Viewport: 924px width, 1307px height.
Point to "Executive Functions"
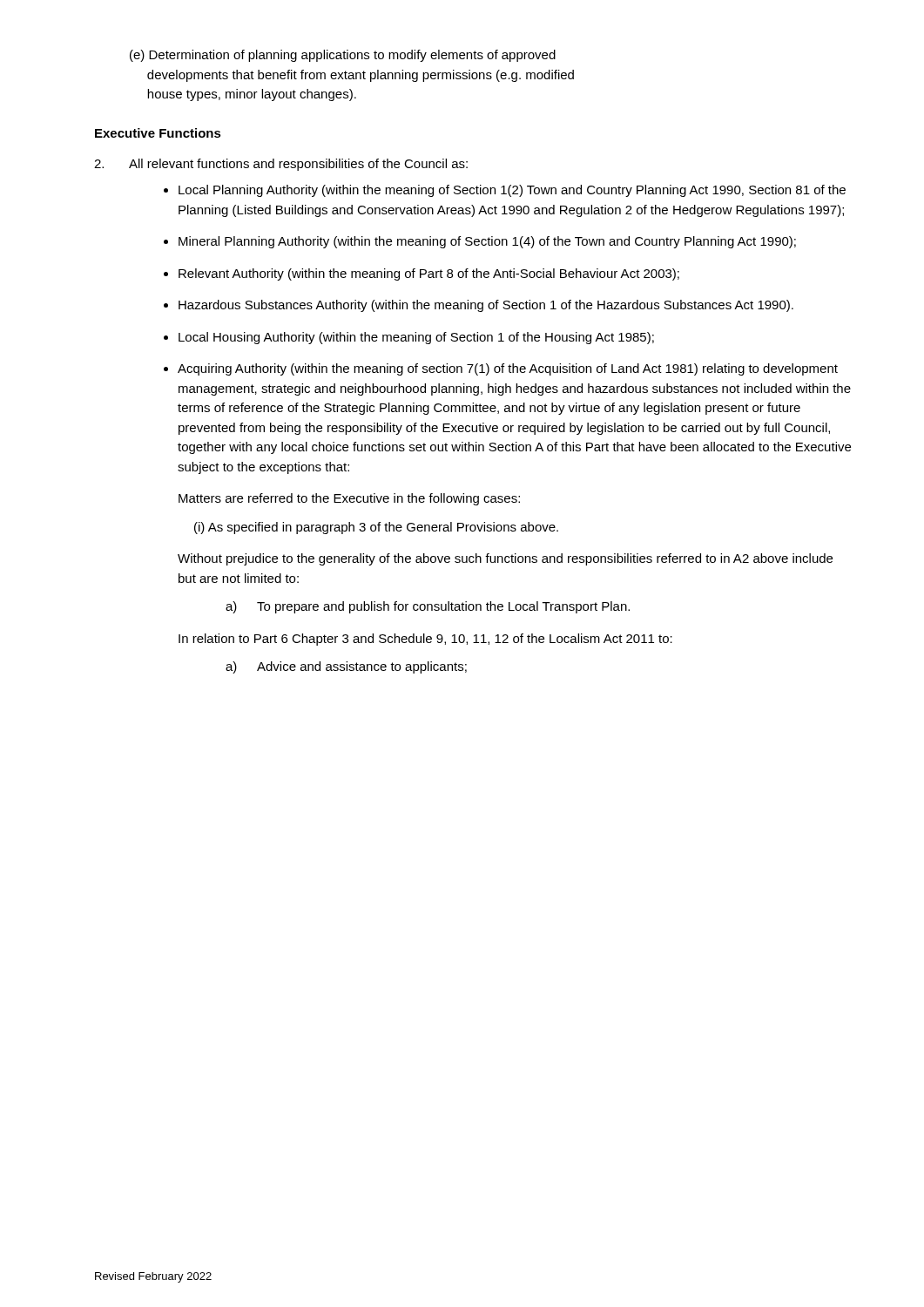158,132
